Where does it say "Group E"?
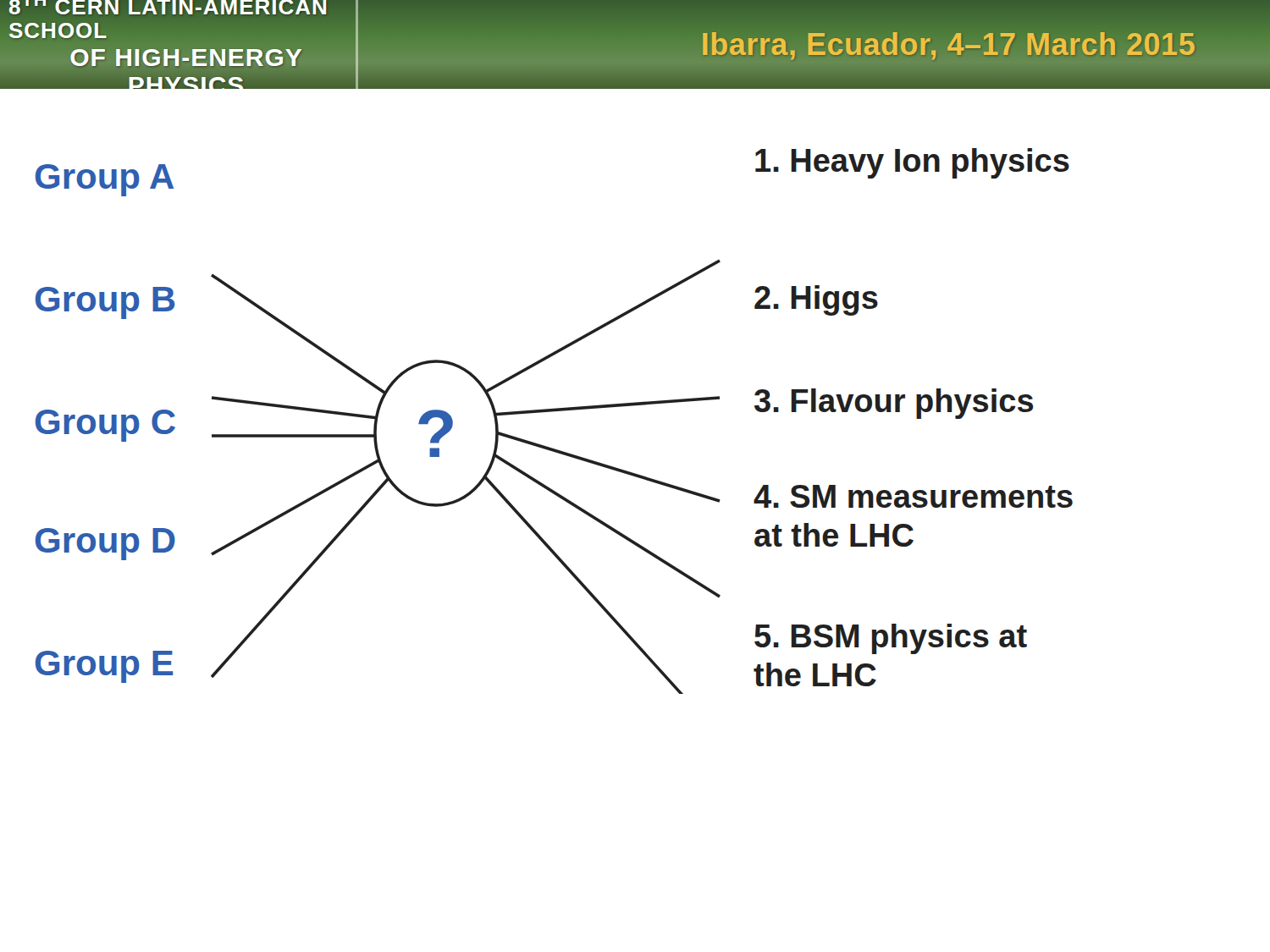 pyautogui.click(x=104, y=663)
